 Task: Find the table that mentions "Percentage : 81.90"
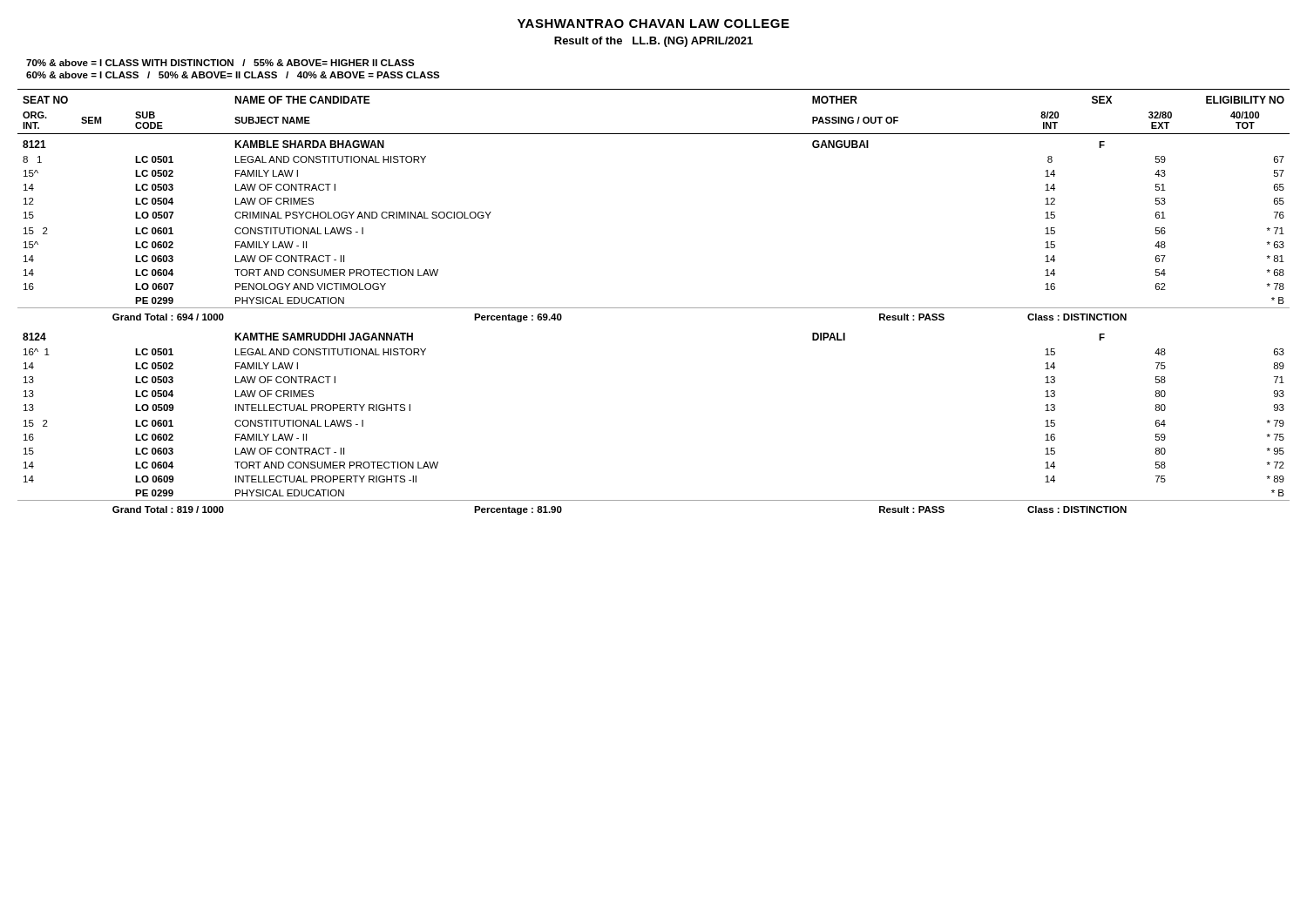click(x=654, y=303)
